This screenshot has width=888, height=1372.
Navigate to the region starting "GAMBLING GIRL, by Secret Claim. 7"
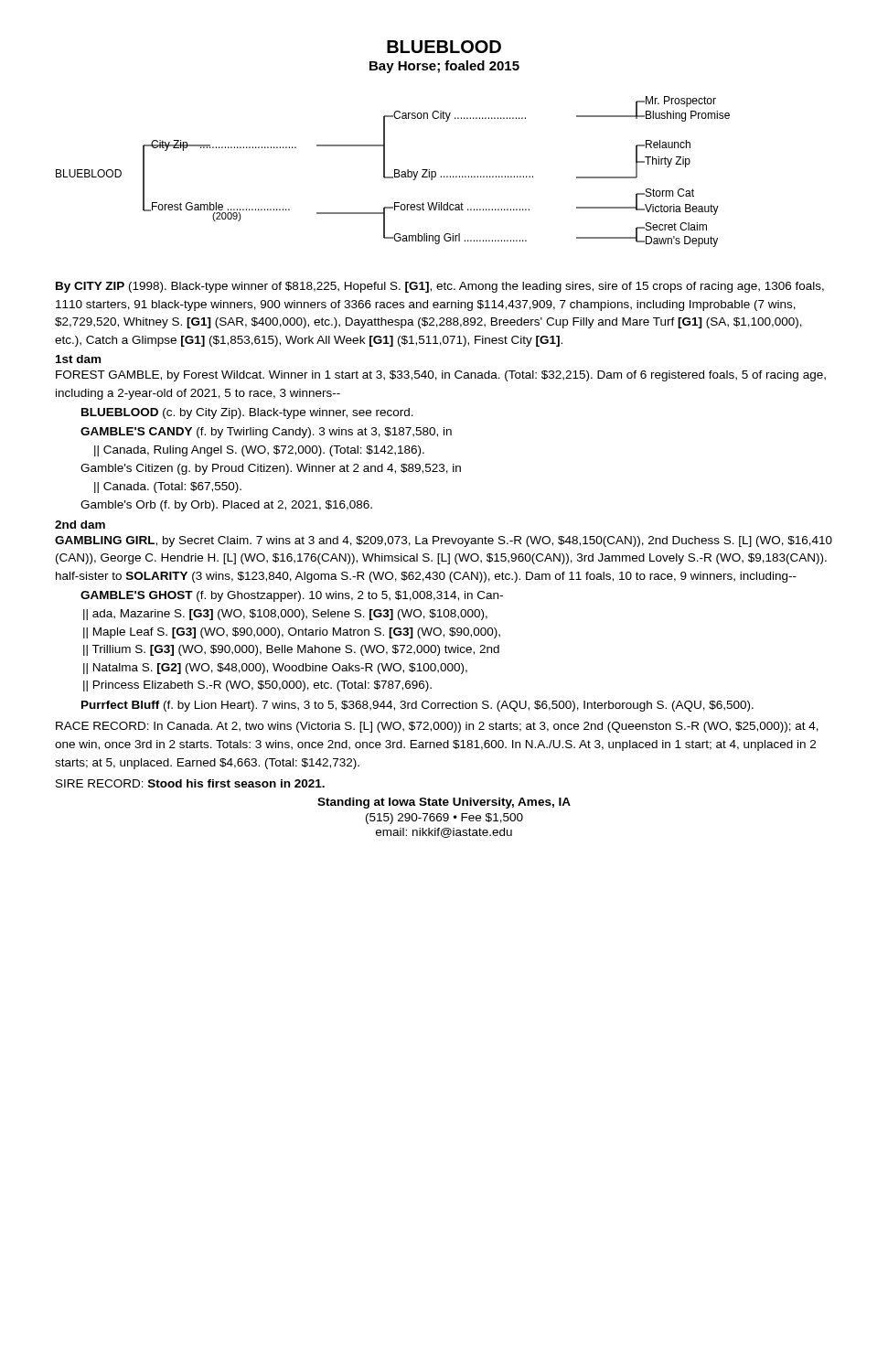(444, 558)
